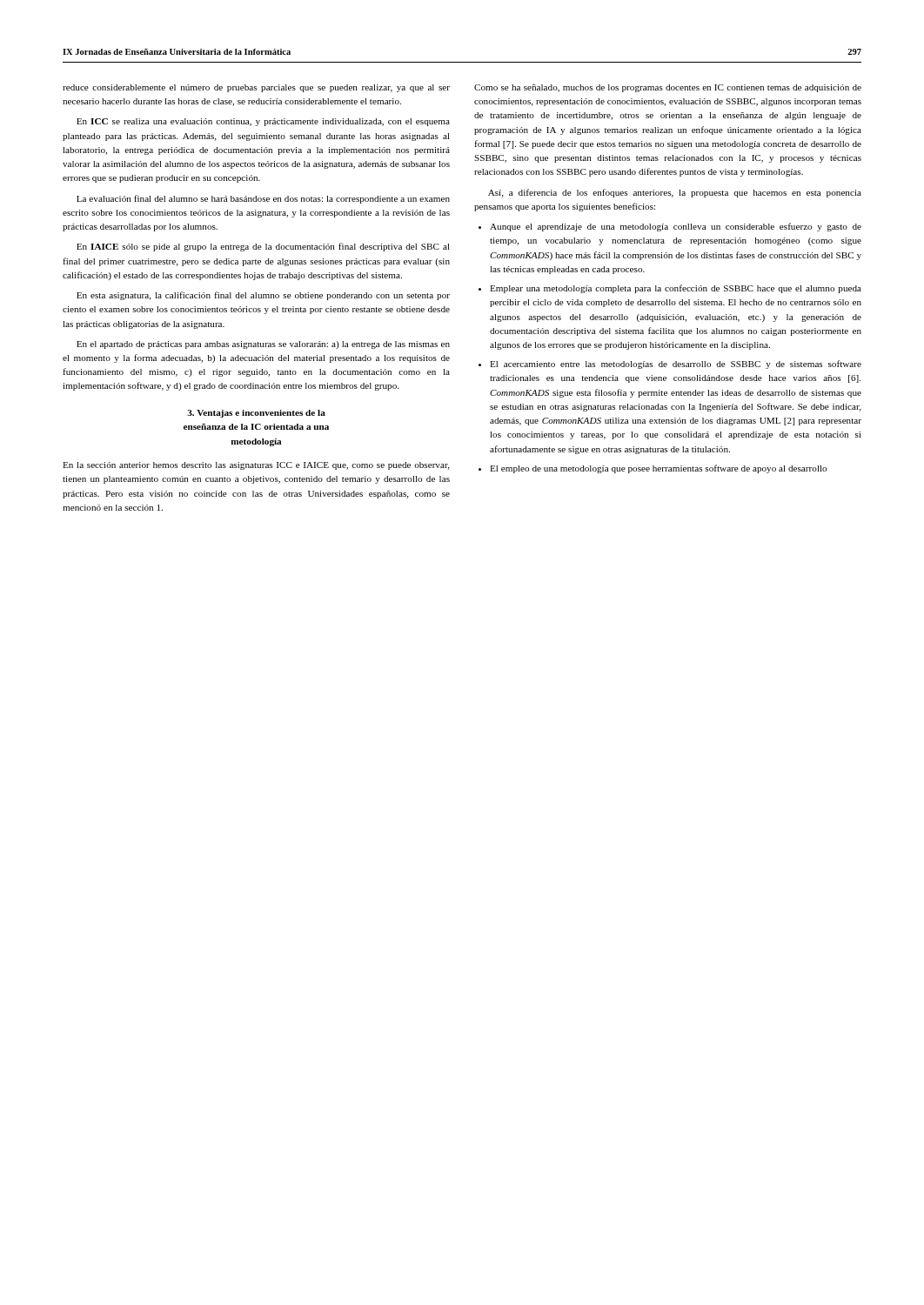Find the passage starting "En la sección anterior"
Viewport: 924px width, 1305px height.
click(256, 486)
